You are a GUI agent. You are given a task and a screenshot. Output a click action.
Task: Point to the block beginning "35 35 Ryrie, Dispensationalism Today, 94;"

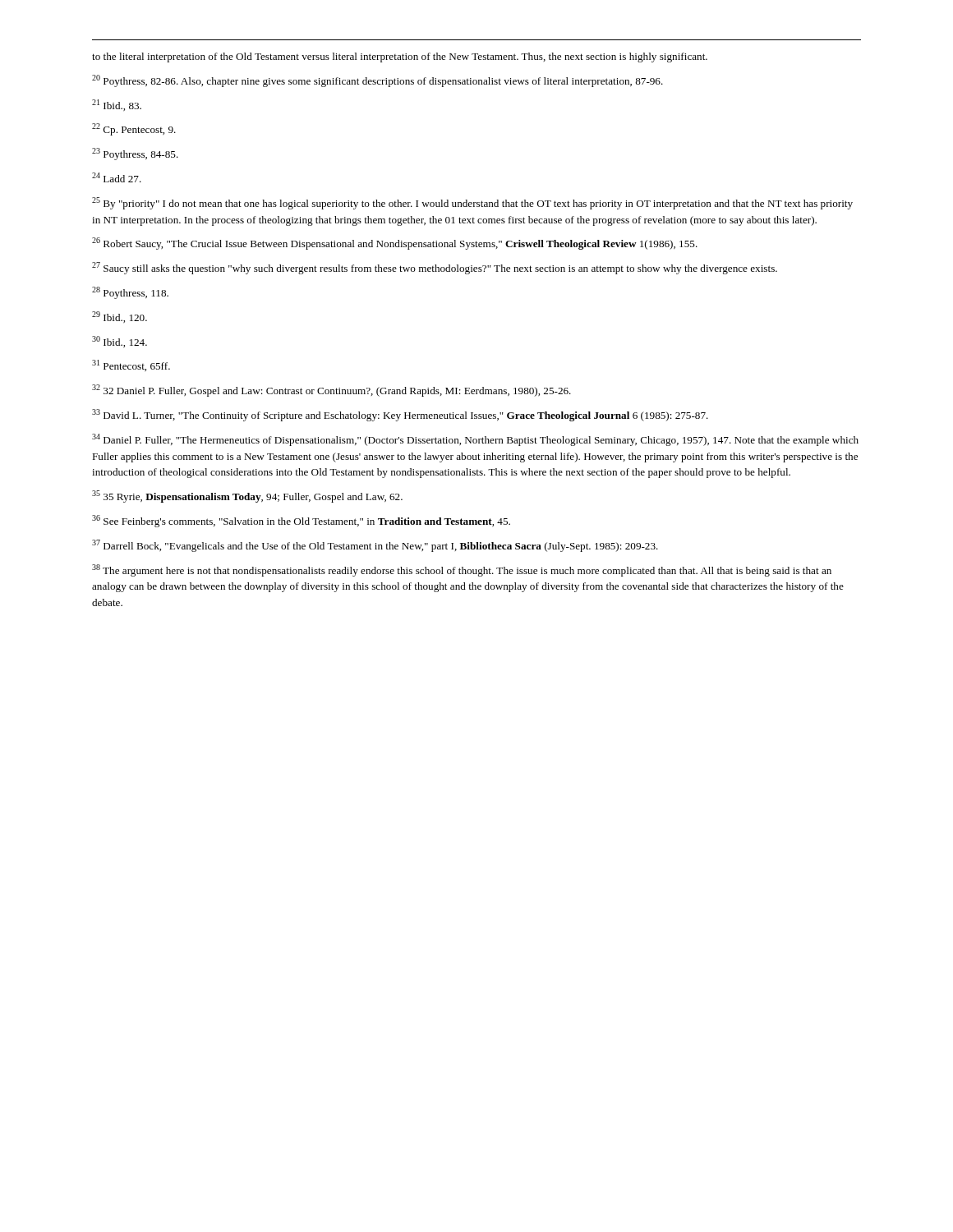[247, 496]
